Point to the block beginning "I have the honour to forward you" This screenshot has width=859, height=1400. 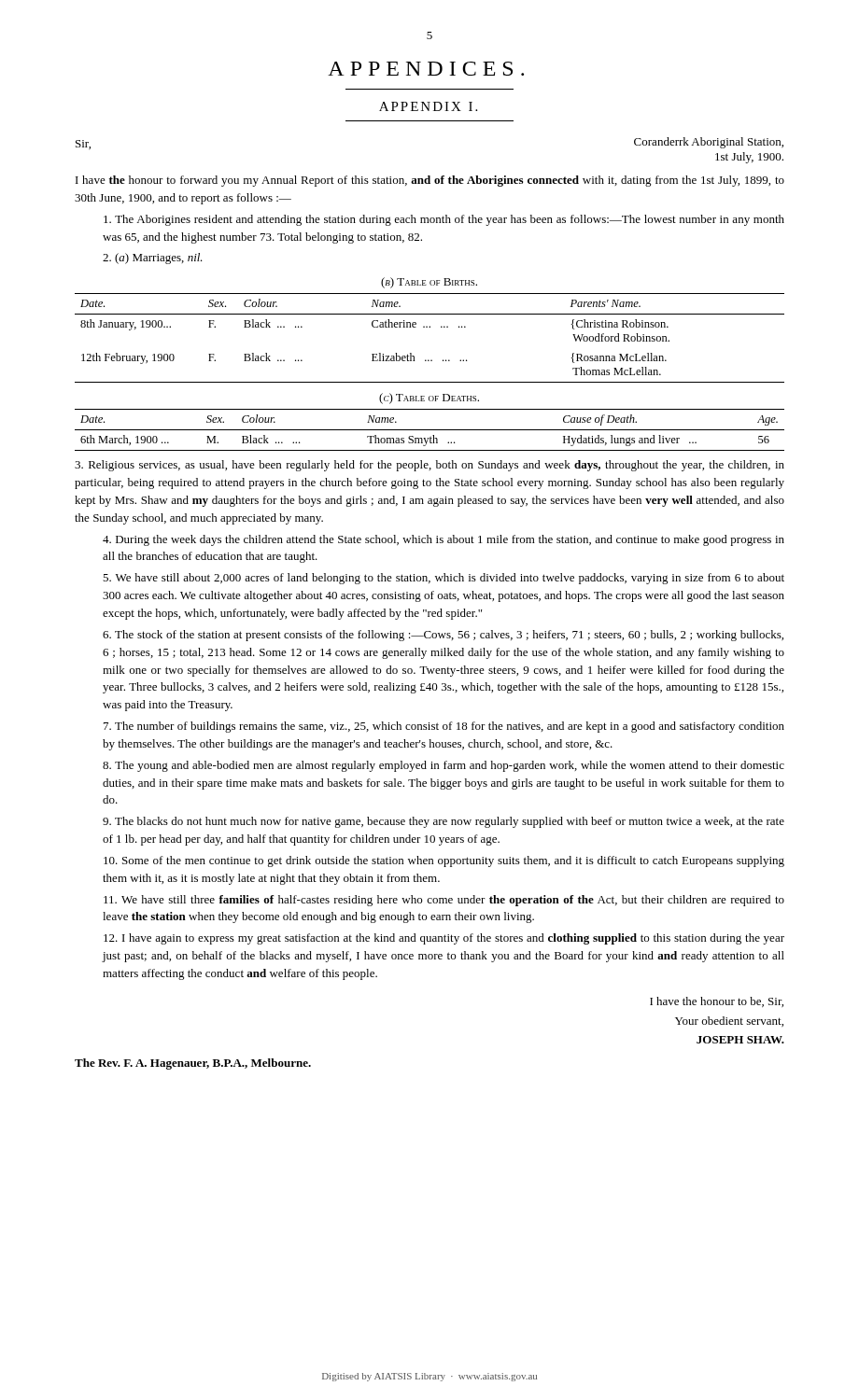430,188
